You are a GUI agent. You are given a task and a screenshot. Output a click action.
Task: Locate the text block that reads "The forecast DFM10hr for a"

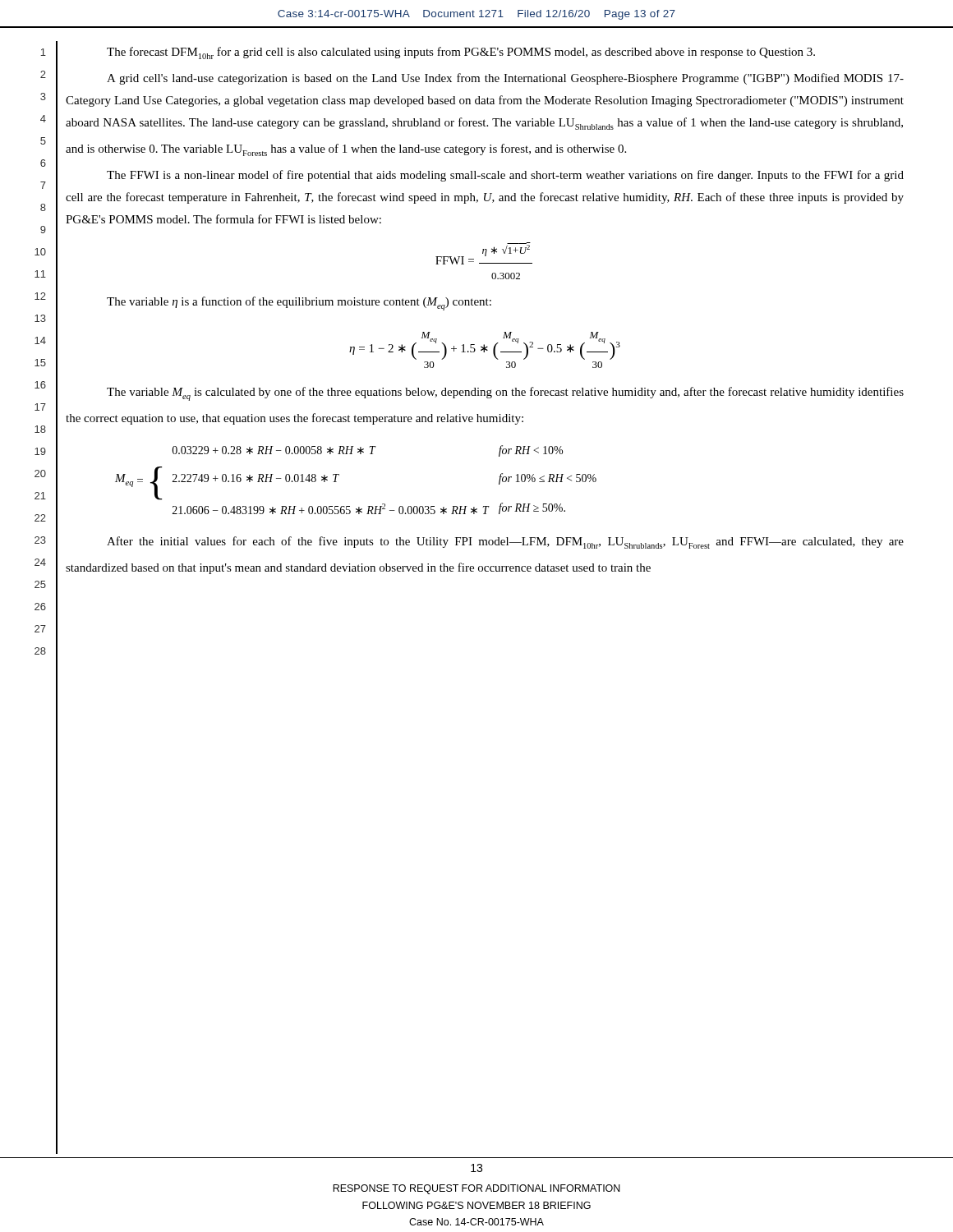(461, 53)
